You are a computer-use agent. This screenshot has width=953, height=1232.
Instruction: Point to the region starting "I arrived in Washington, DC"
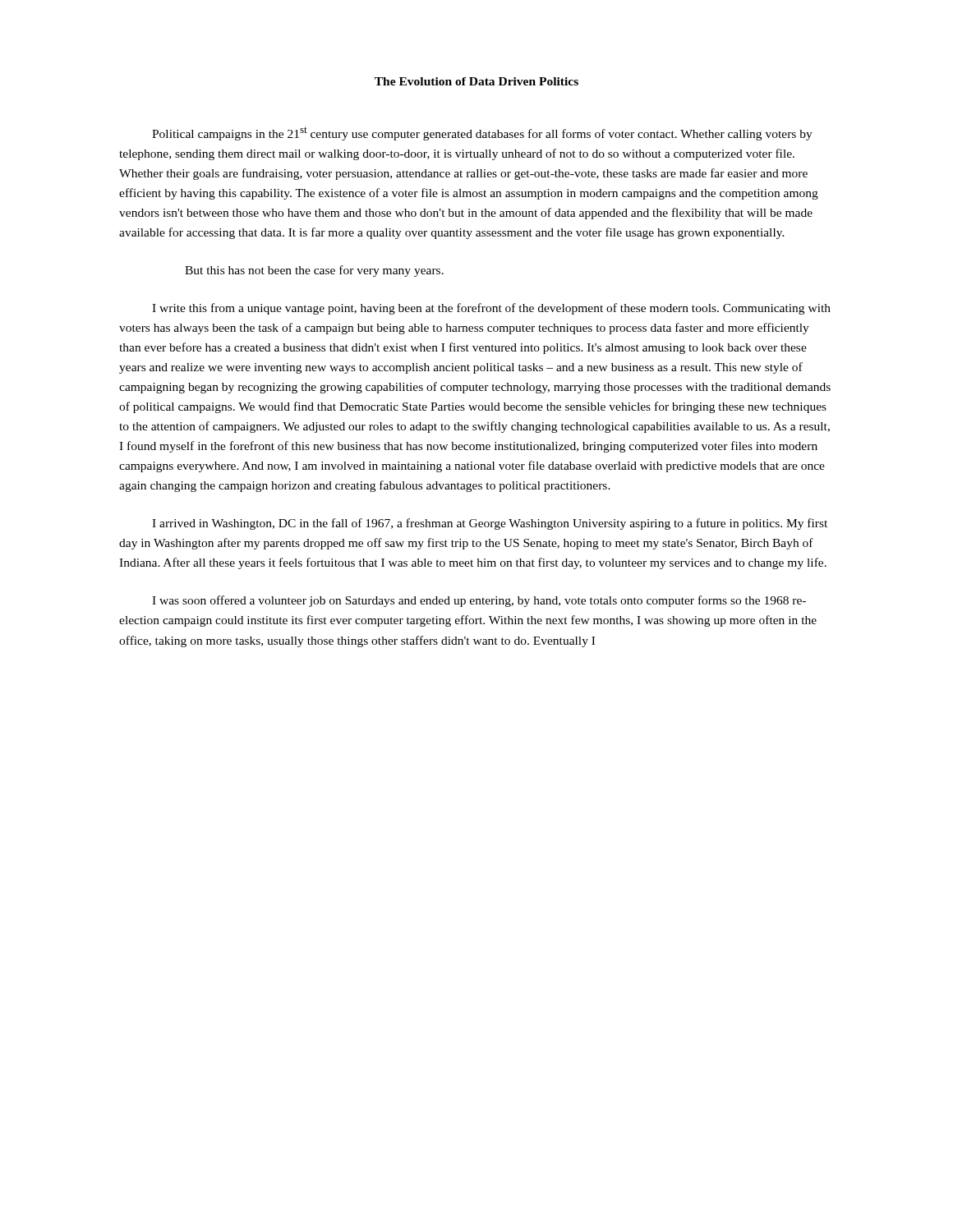pyautogui.click(x=476, y=543)
